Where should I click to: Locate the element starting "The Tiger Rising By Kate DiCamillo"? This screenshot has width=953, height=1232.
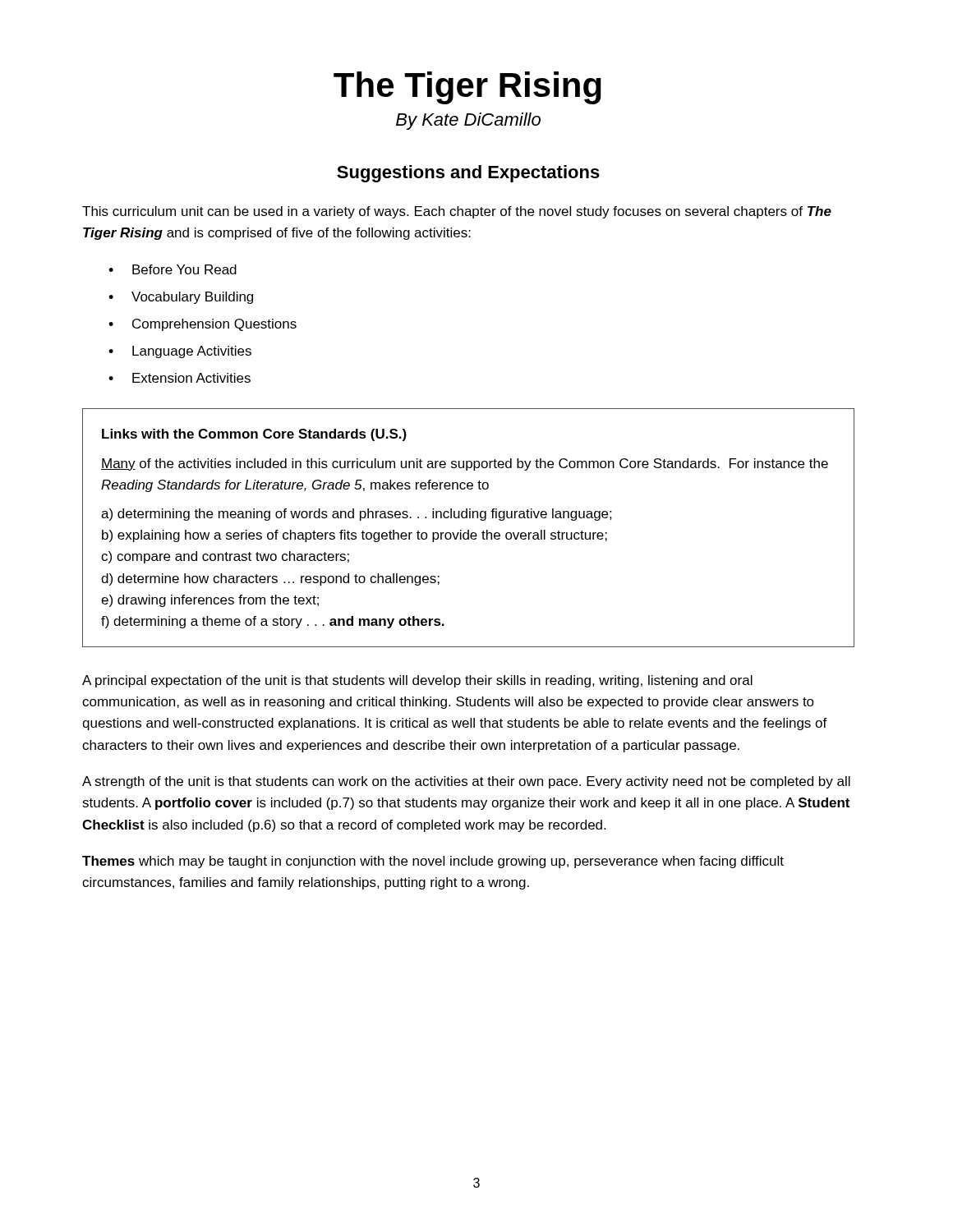click(x=468, y=99)
